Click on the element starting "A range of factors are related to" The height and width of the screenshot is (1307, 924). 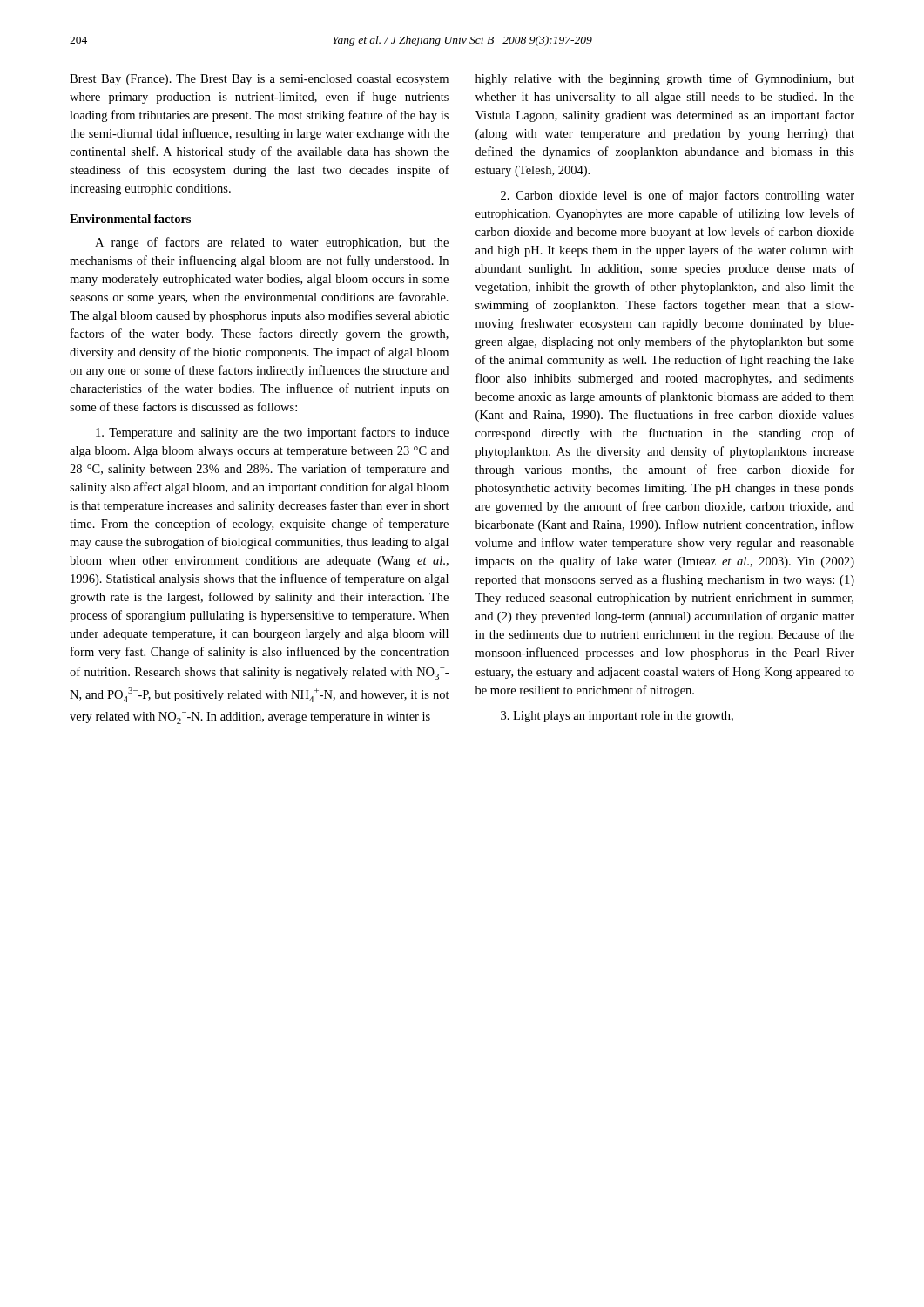coord(259,325)
